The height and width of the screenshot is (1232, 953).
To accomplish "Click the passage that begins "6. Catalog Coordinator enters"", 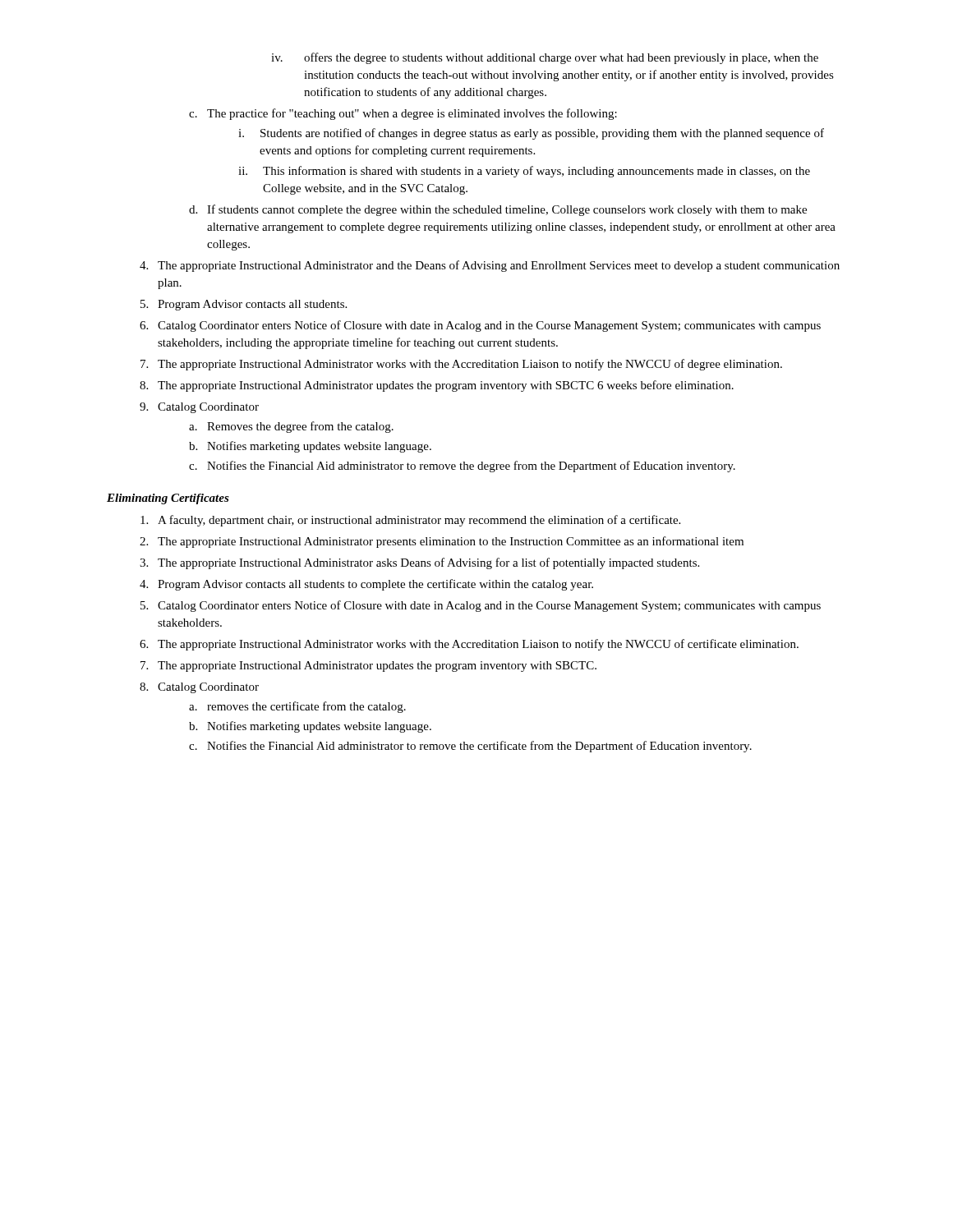I will click(493, 334).
